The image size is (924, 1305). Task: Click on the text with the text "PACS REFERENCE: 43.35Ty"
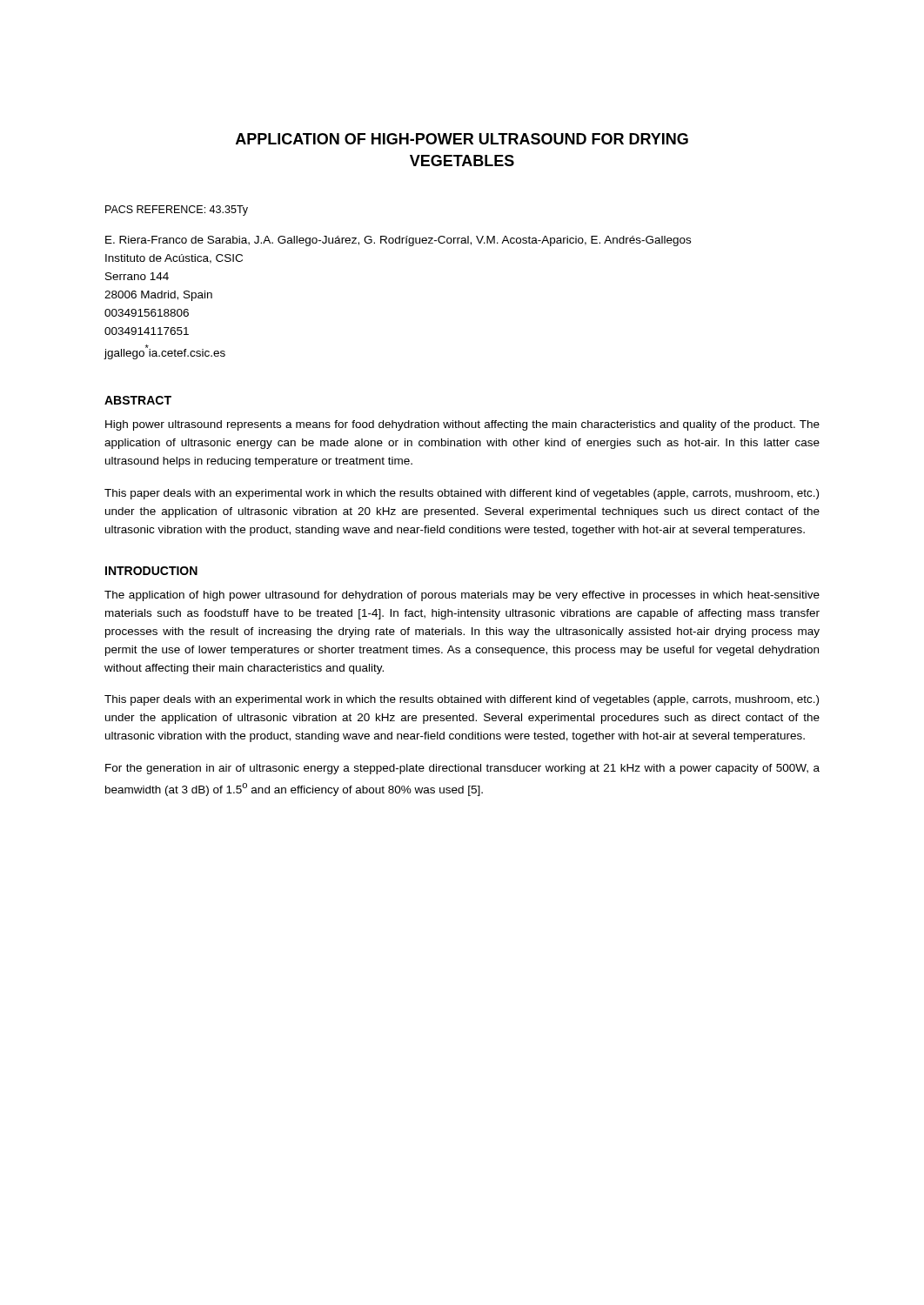tap(176, 210)
